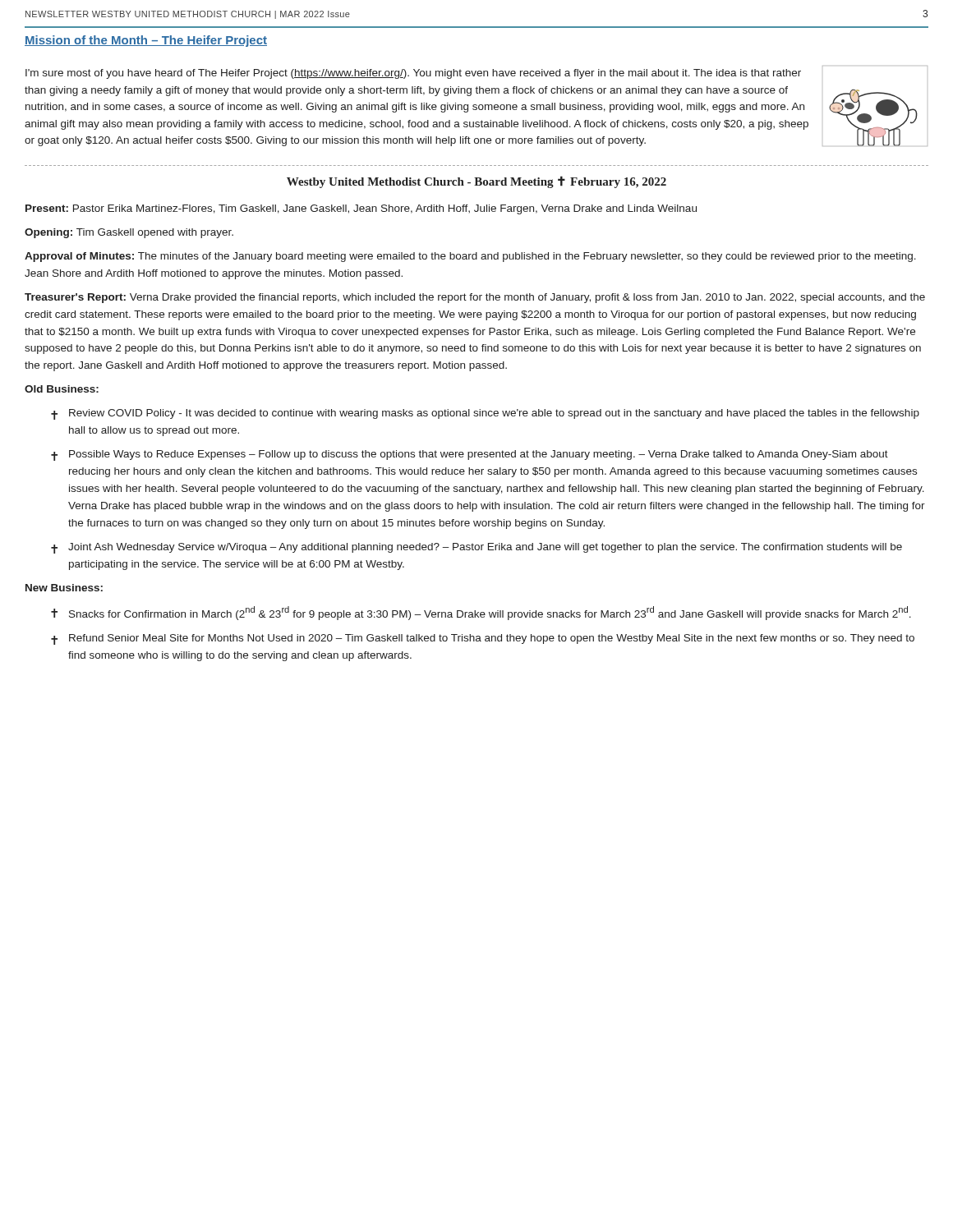Locate the block starting "✝ Joint Ash Wednesday Service w/Viroqua – Any"
The height and width of the screenshot is (1232, 953).
[x=489, y=556]
